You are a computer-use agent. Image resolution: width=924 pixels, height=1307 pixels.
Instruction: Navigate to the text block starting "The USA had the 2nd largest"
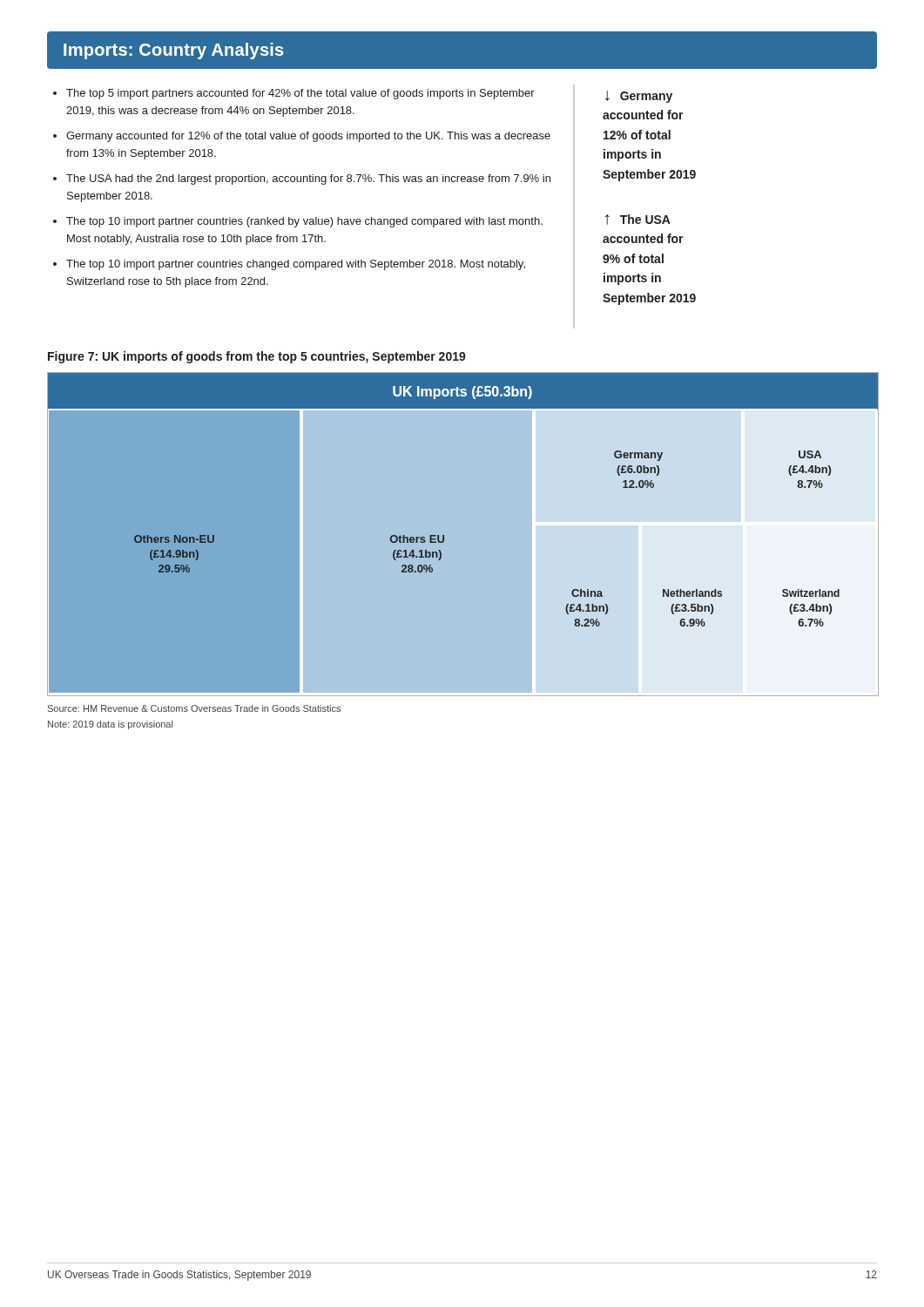(x=309, y=187)
